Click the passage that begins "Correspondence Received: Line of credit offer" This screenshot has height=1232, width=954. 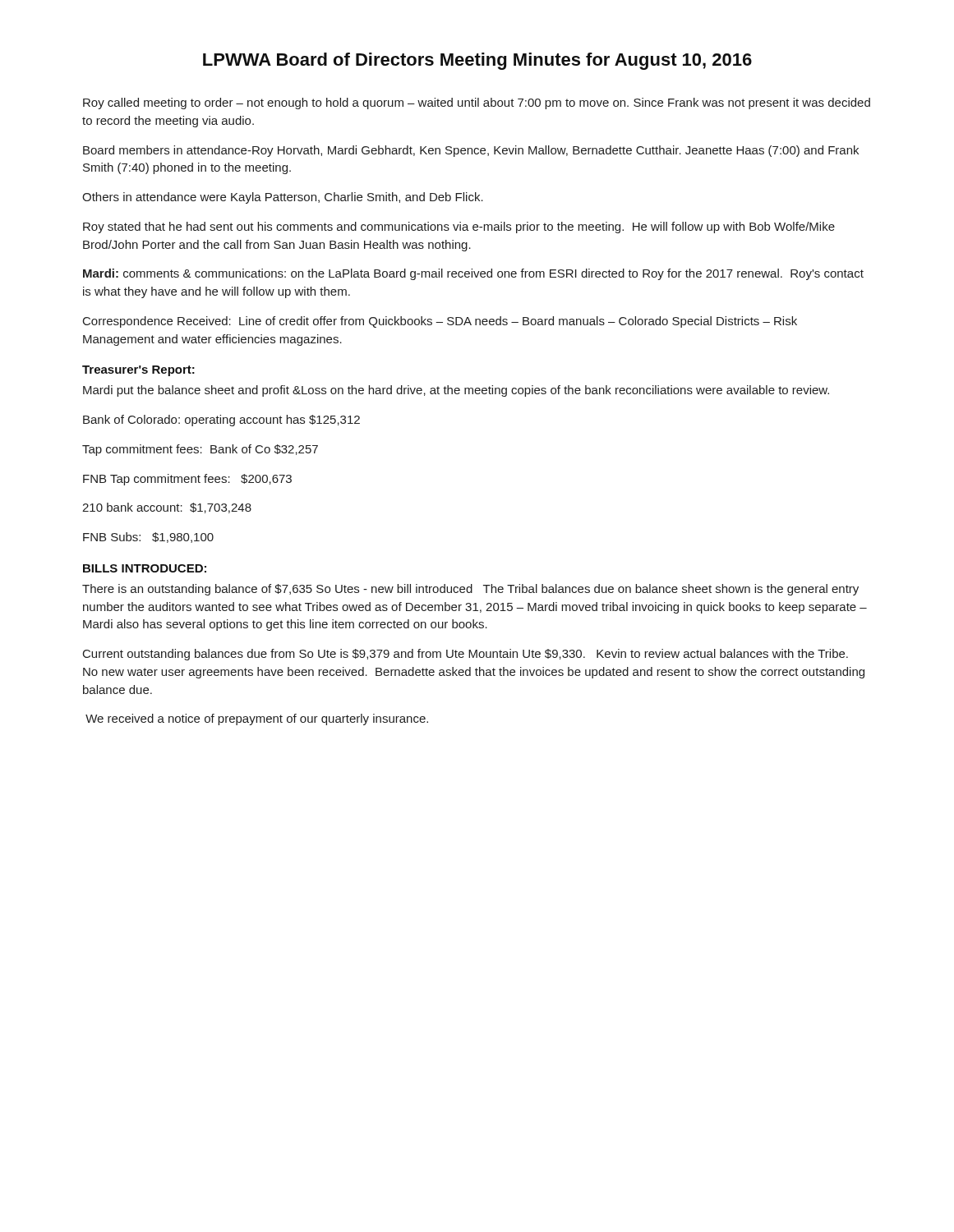pyautogui.click(x=440, y=329)
